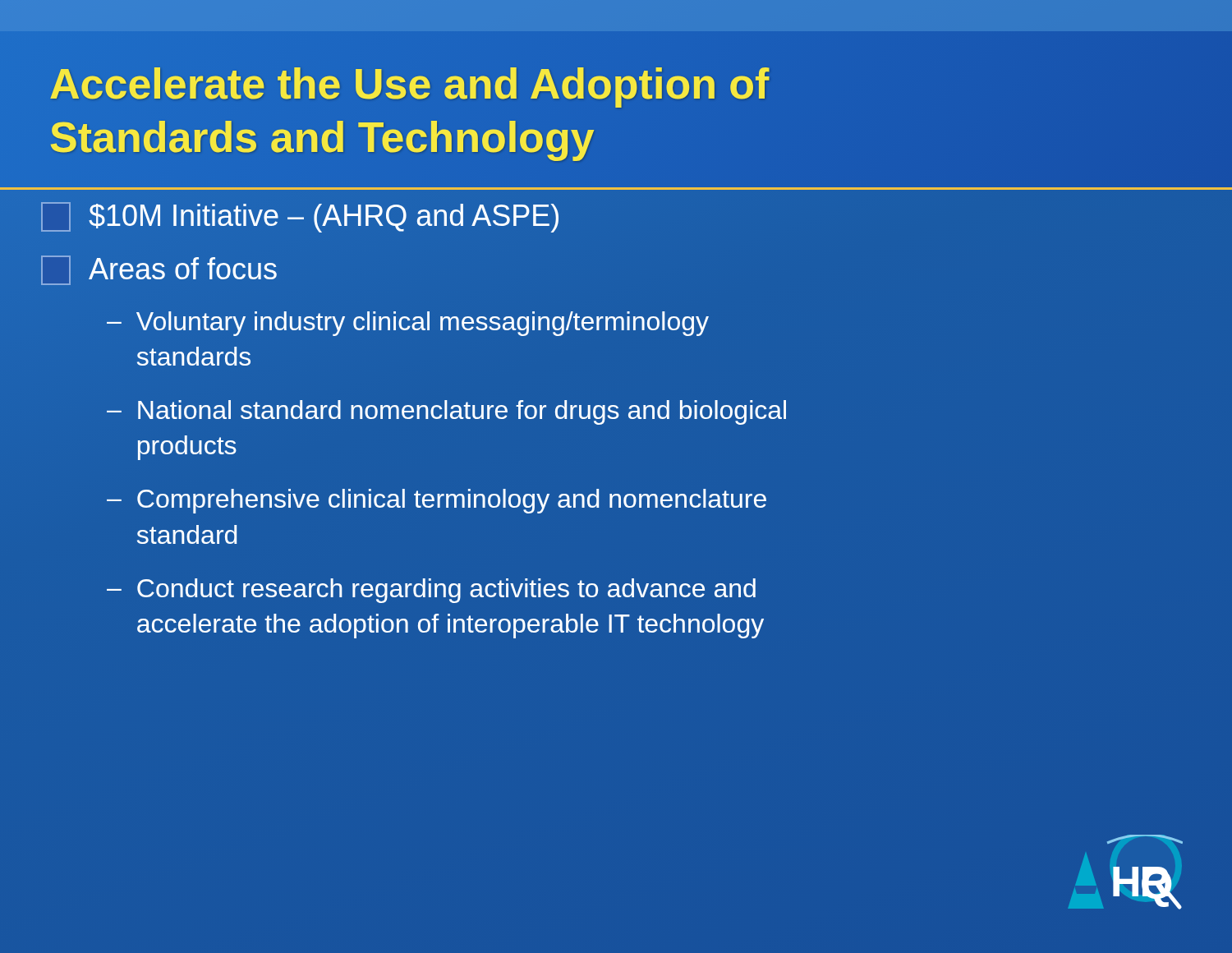This screenshot has width=1232, height=953.
Task: Find the title that says "Accelerate the Use and Adoption ofStandards"
Action: [616, 111]
